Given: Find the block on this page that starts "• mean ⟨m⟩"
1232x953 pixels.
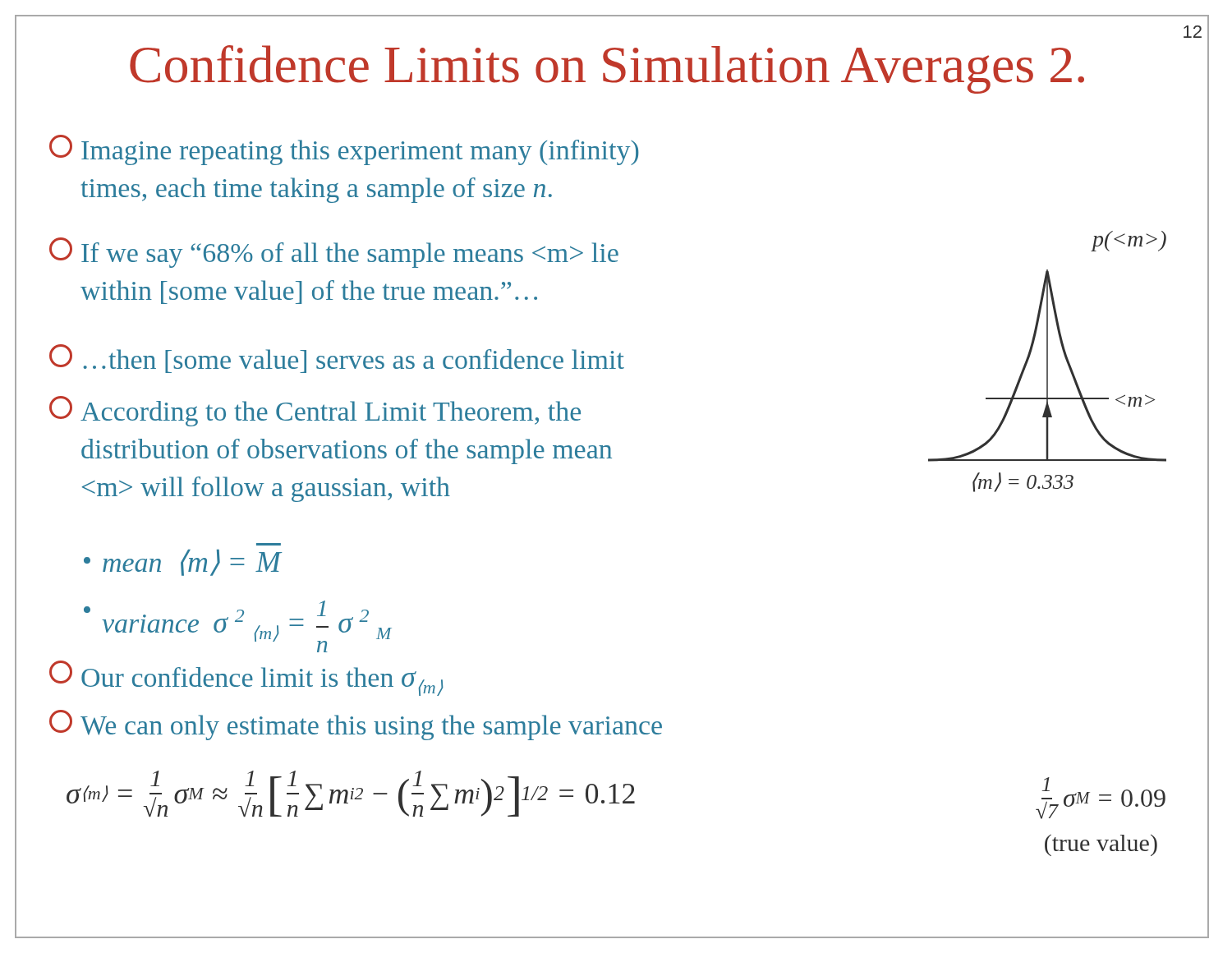Looking at the screenshot, I should click(x=183, y=563).
